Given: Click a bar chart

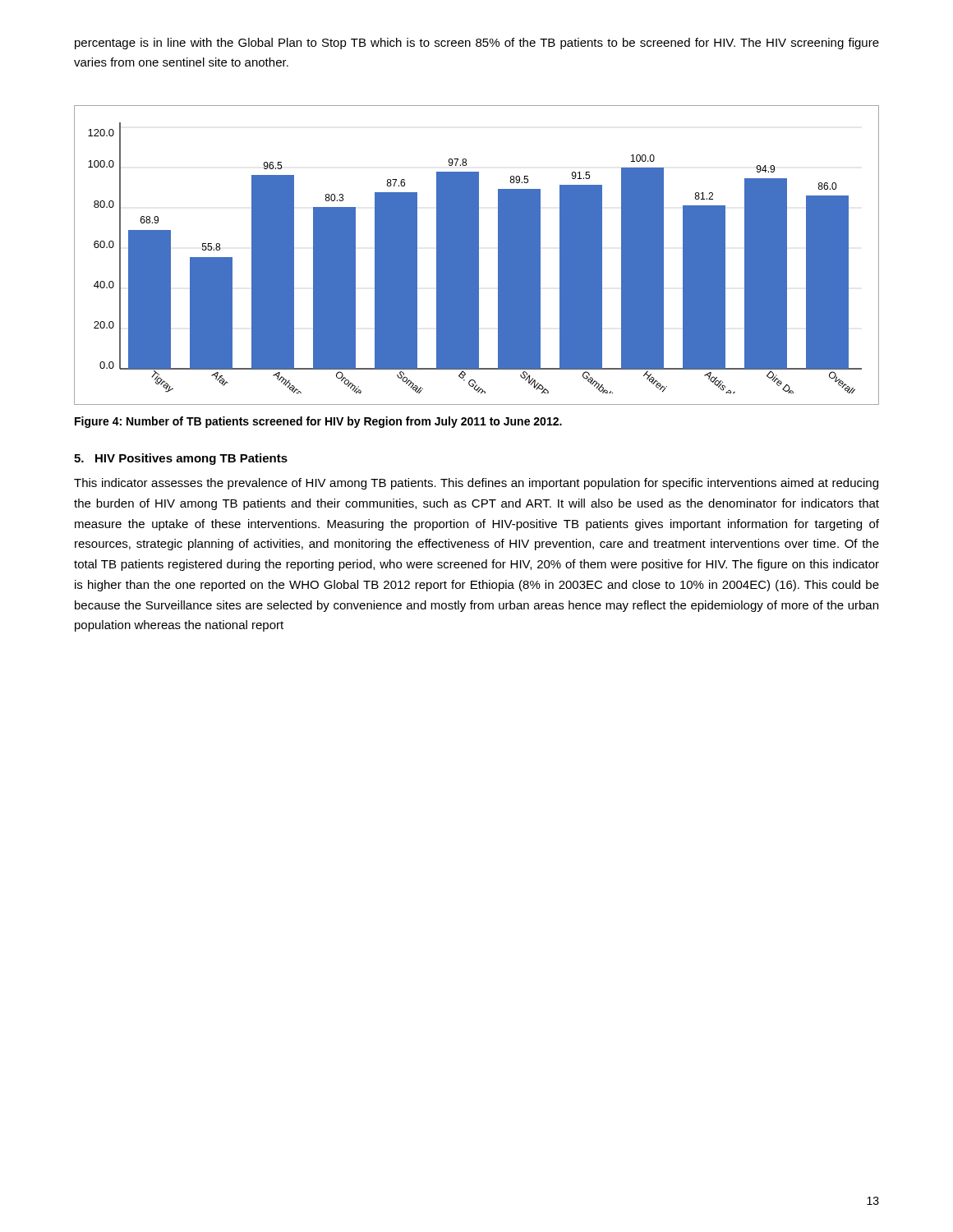Looking at the screenshot, I should point(476,255).
